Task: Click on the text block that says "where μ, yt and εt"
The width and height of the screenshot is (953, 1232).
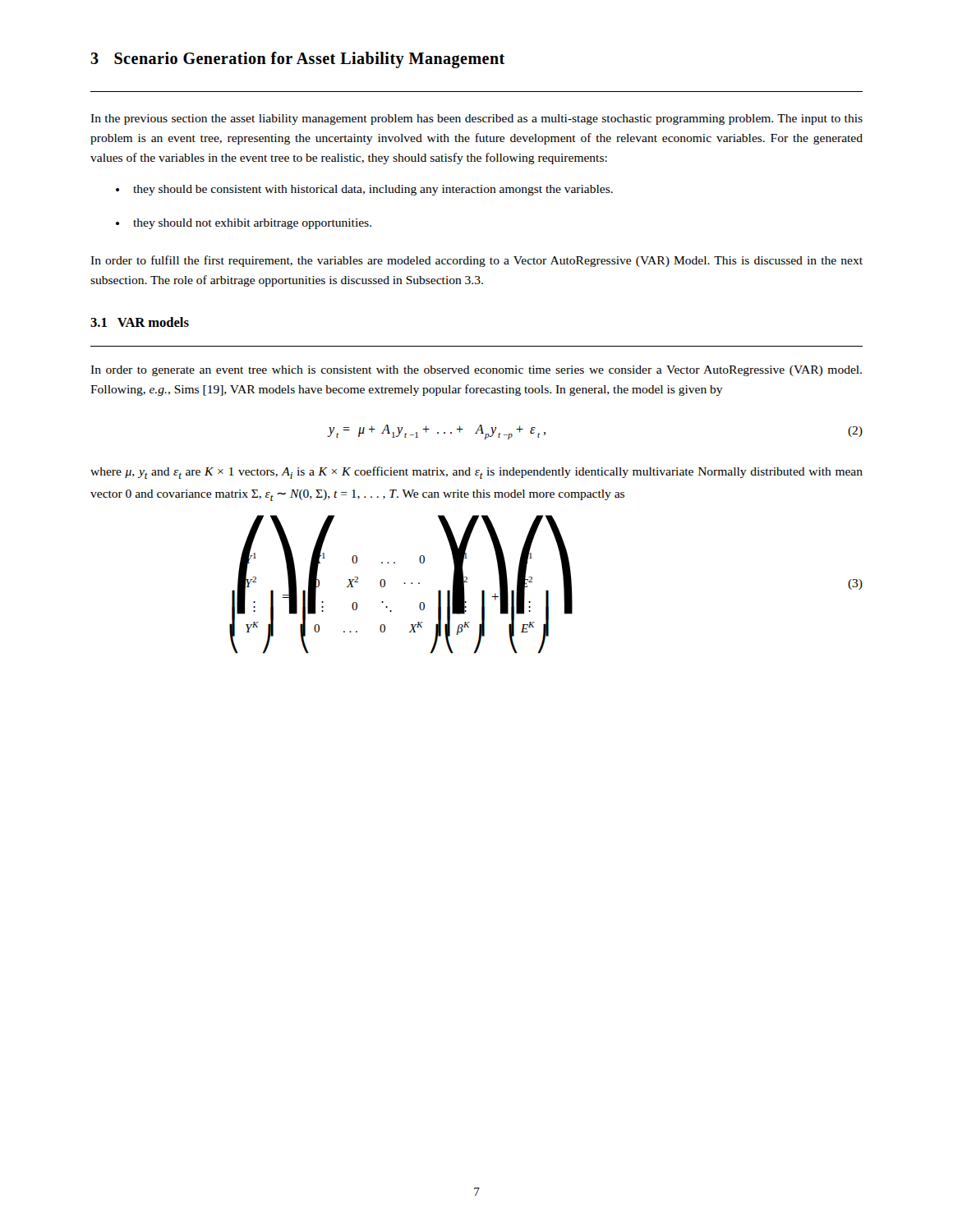Action: (476, 484)
